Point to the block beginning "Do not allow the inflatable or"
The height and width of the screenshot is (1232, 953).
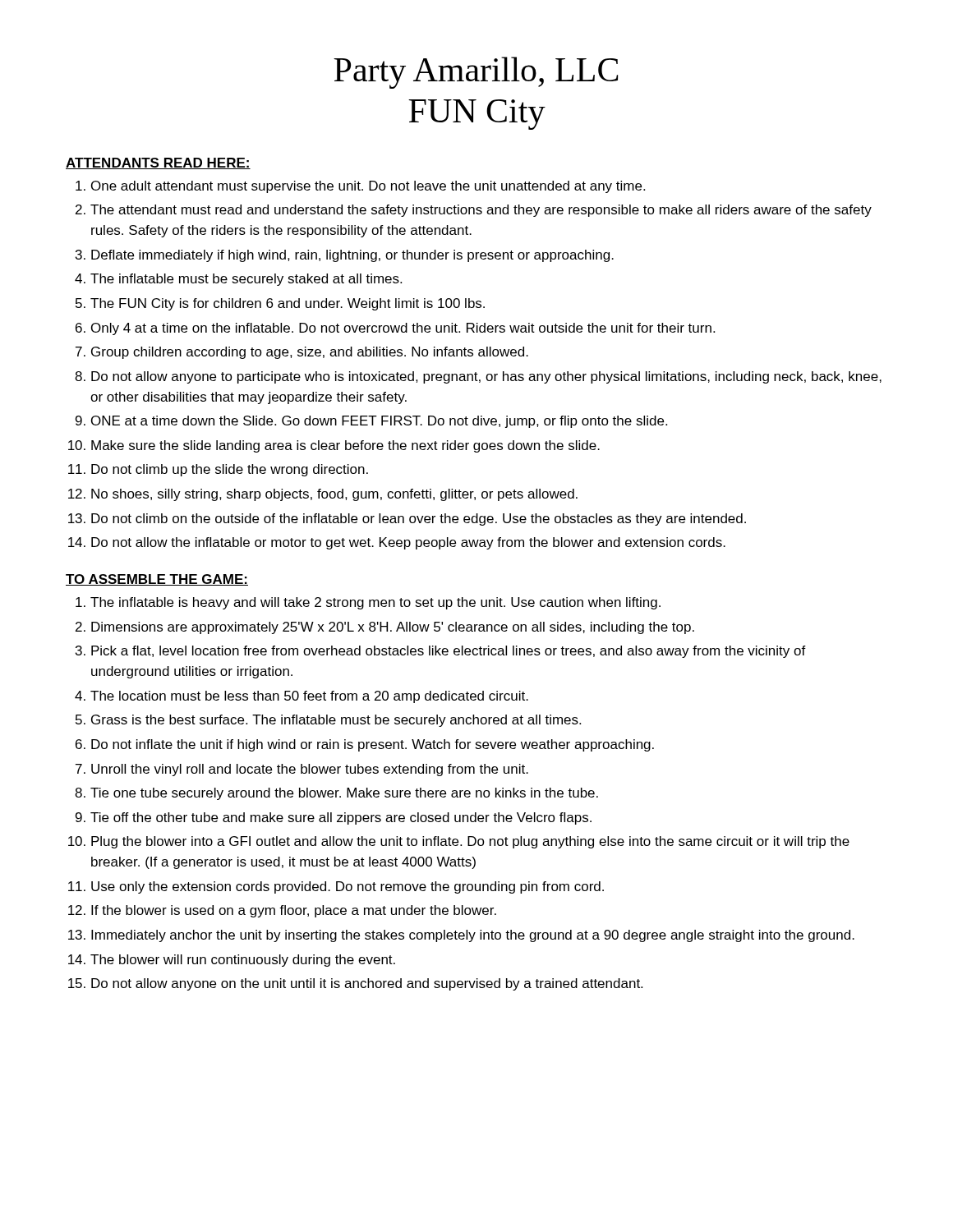[408, 543]
